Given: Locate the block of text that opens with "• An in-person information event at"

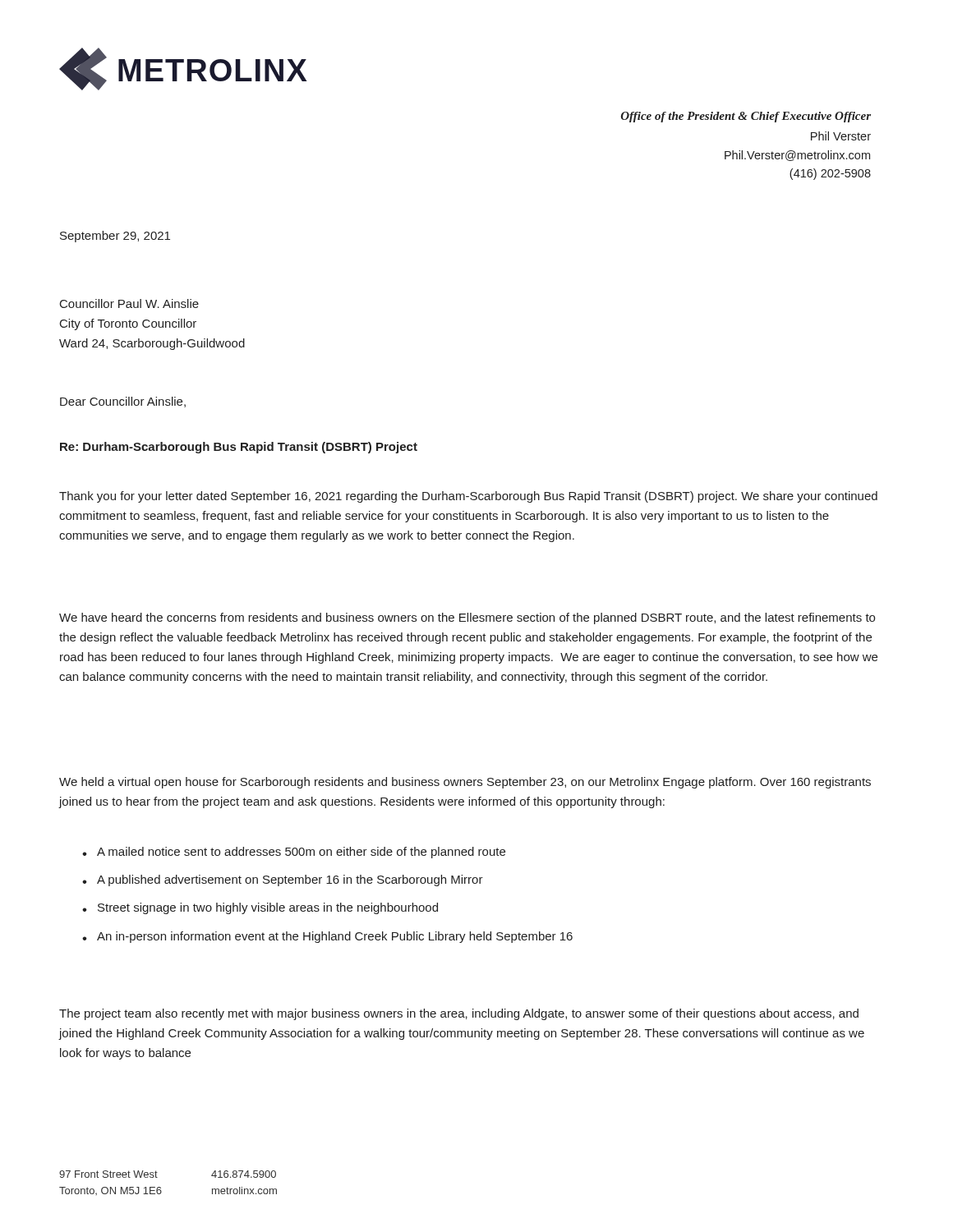Looking at the screenshot, I should (481, 938).
